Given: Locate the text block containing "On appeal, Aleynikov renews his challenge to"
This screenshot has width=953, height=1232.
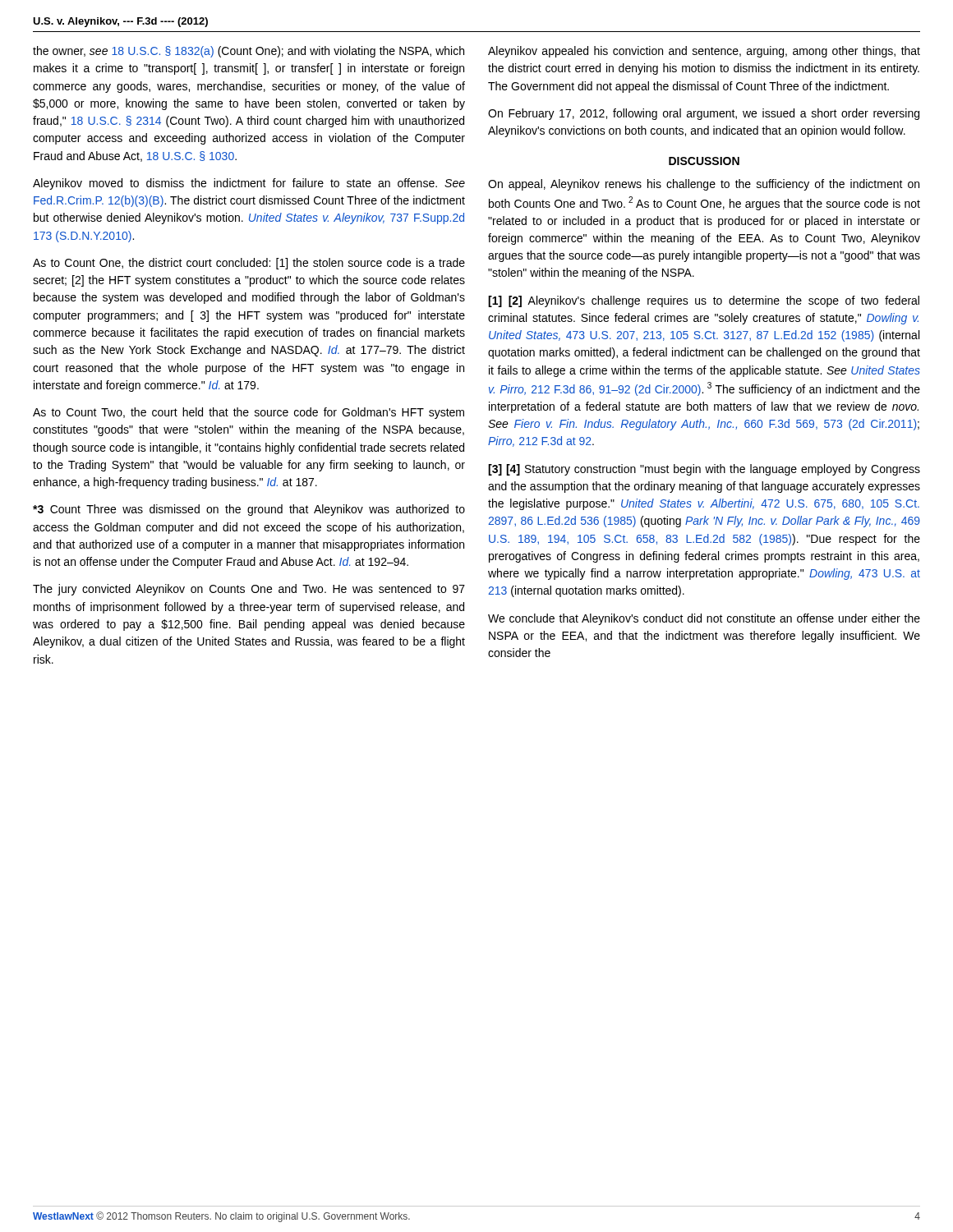Looking at the screenshot, I should click(704, 229).
